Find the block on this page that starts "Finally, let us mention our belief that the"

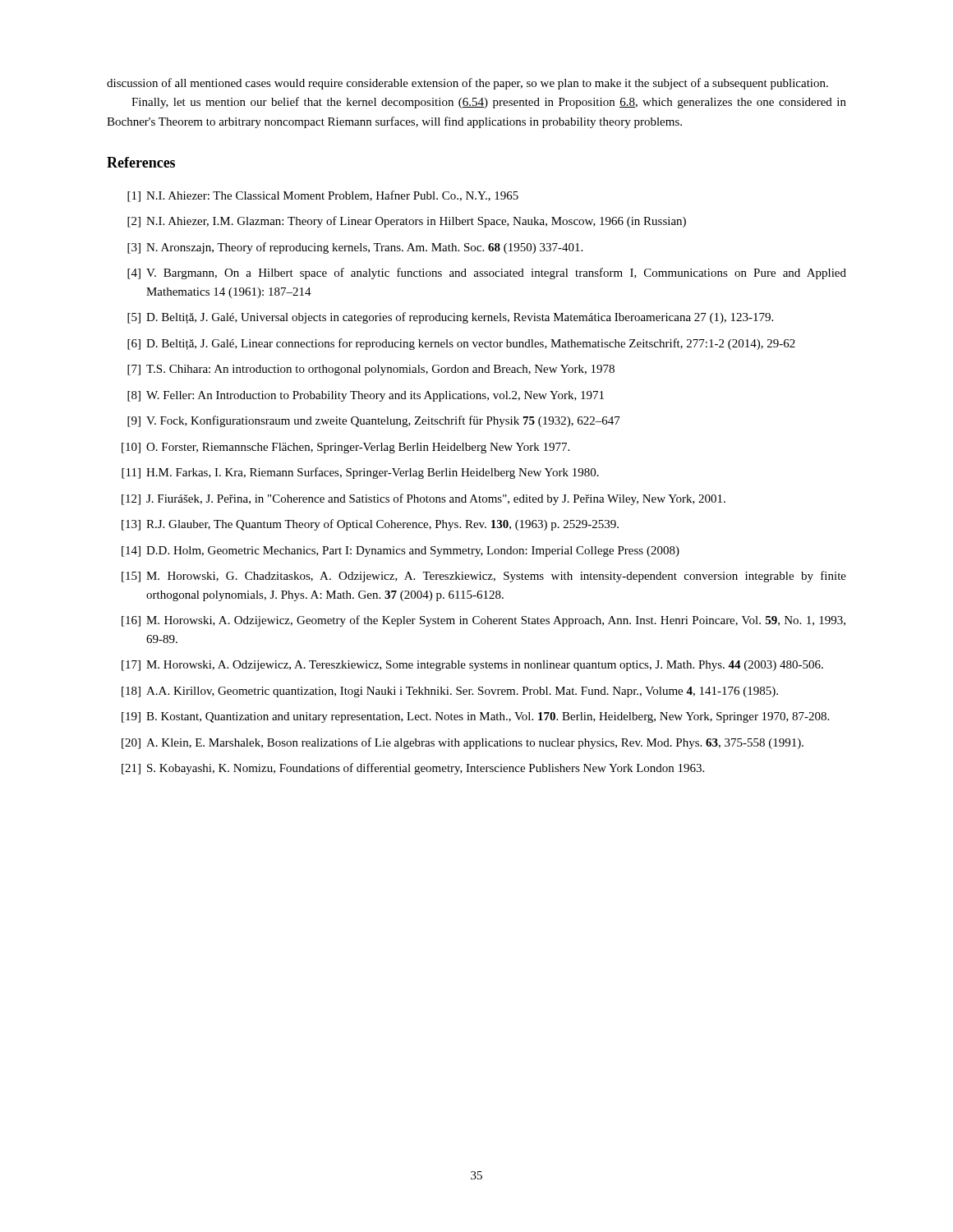476,112
